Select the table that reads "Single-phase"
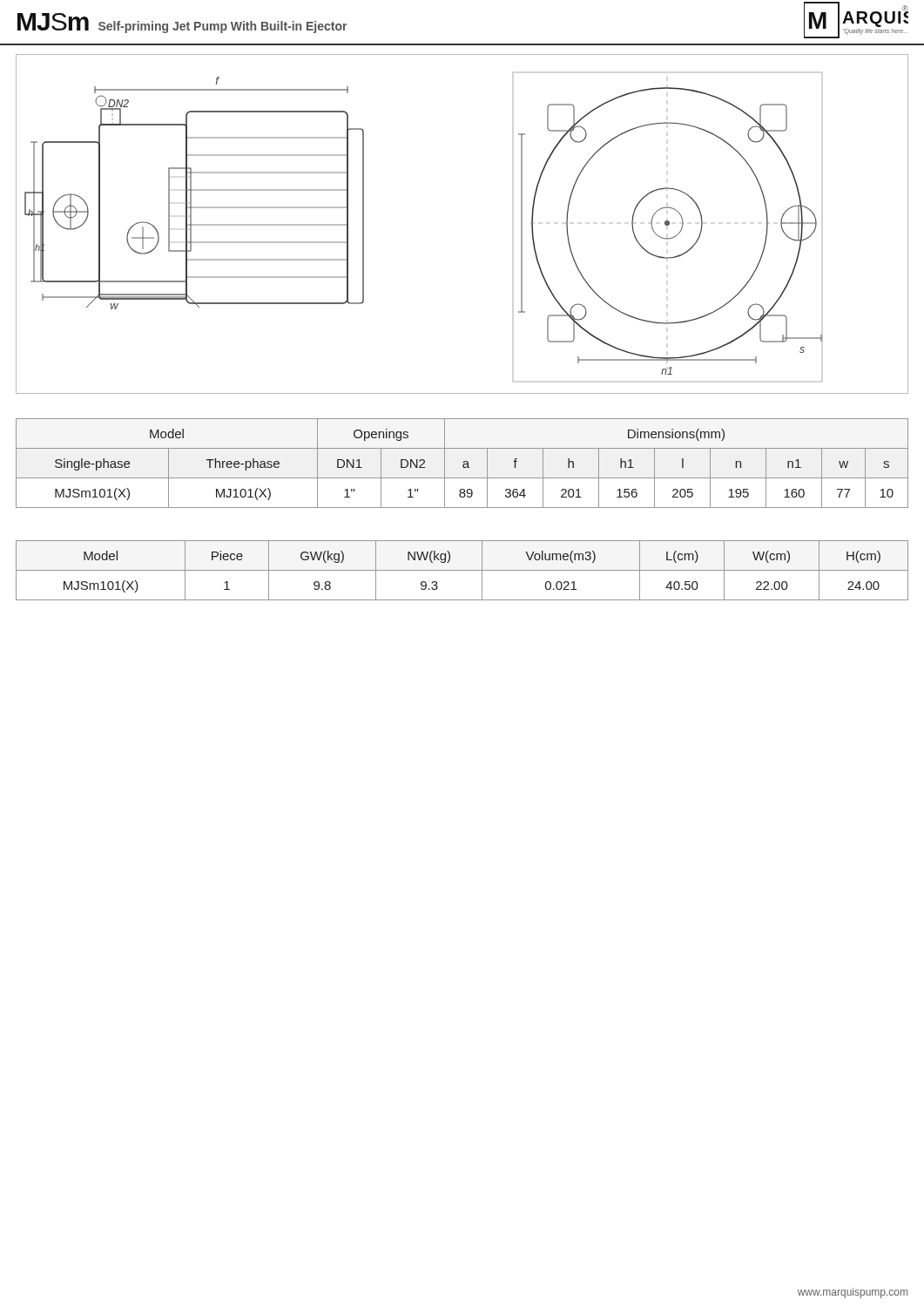 pos(462,463)
